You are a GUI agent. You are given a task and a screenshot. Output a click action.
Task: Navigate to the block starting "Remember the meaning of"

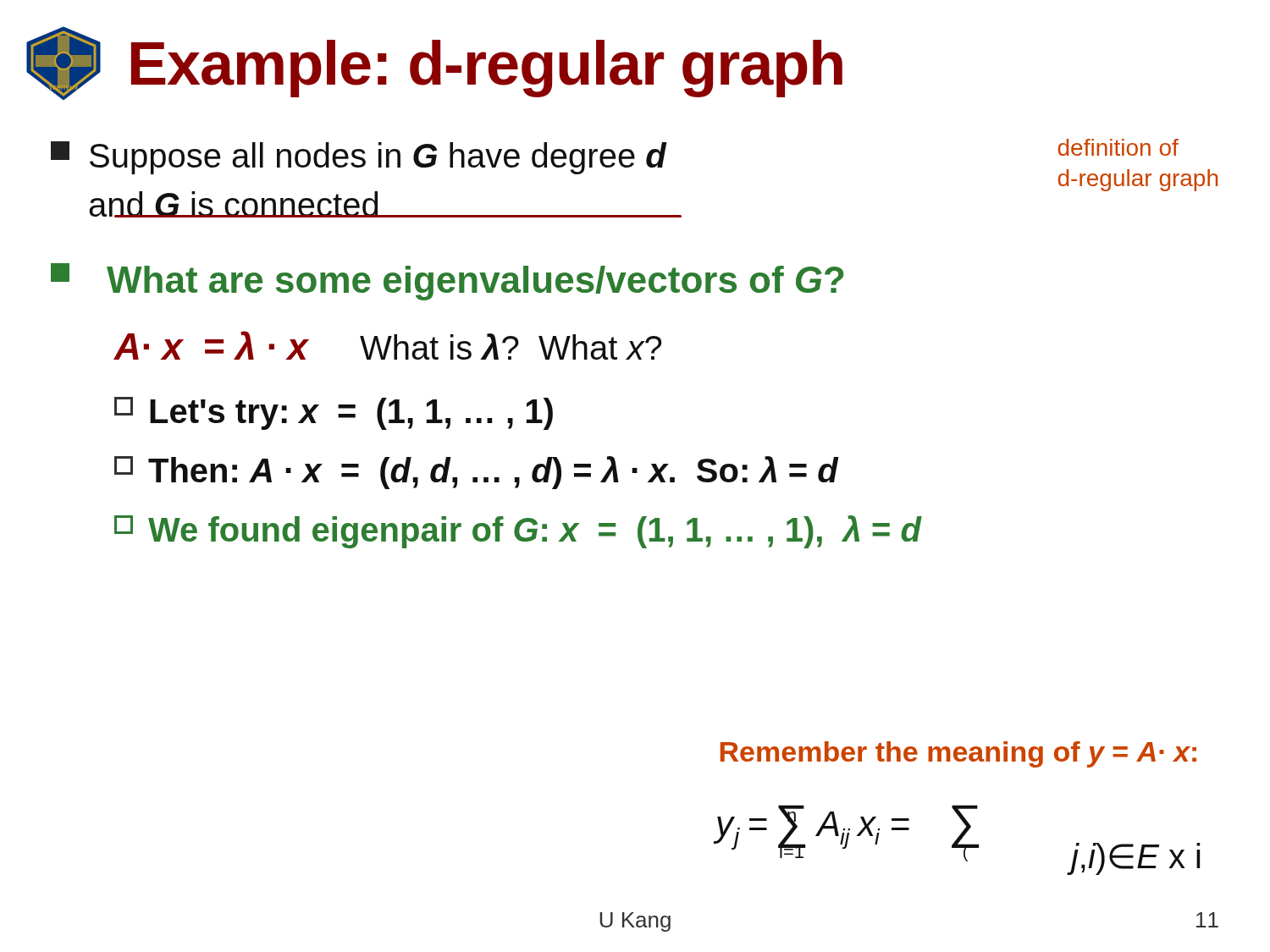click(959, 806)
